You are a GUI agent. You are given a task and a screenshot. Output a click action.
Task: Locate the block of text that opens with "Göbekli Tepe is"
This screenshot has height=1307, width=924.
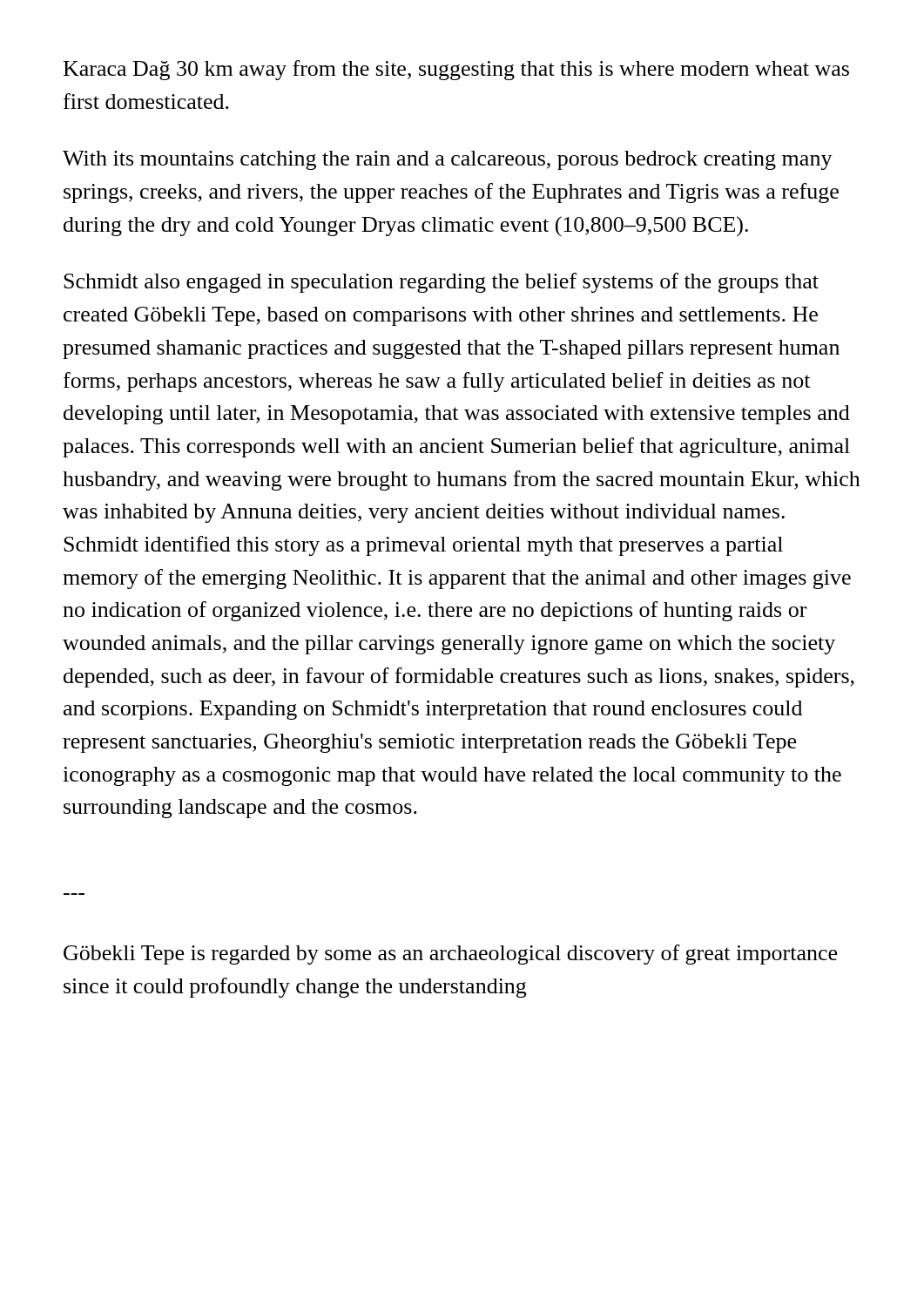[x=450, y=969]
